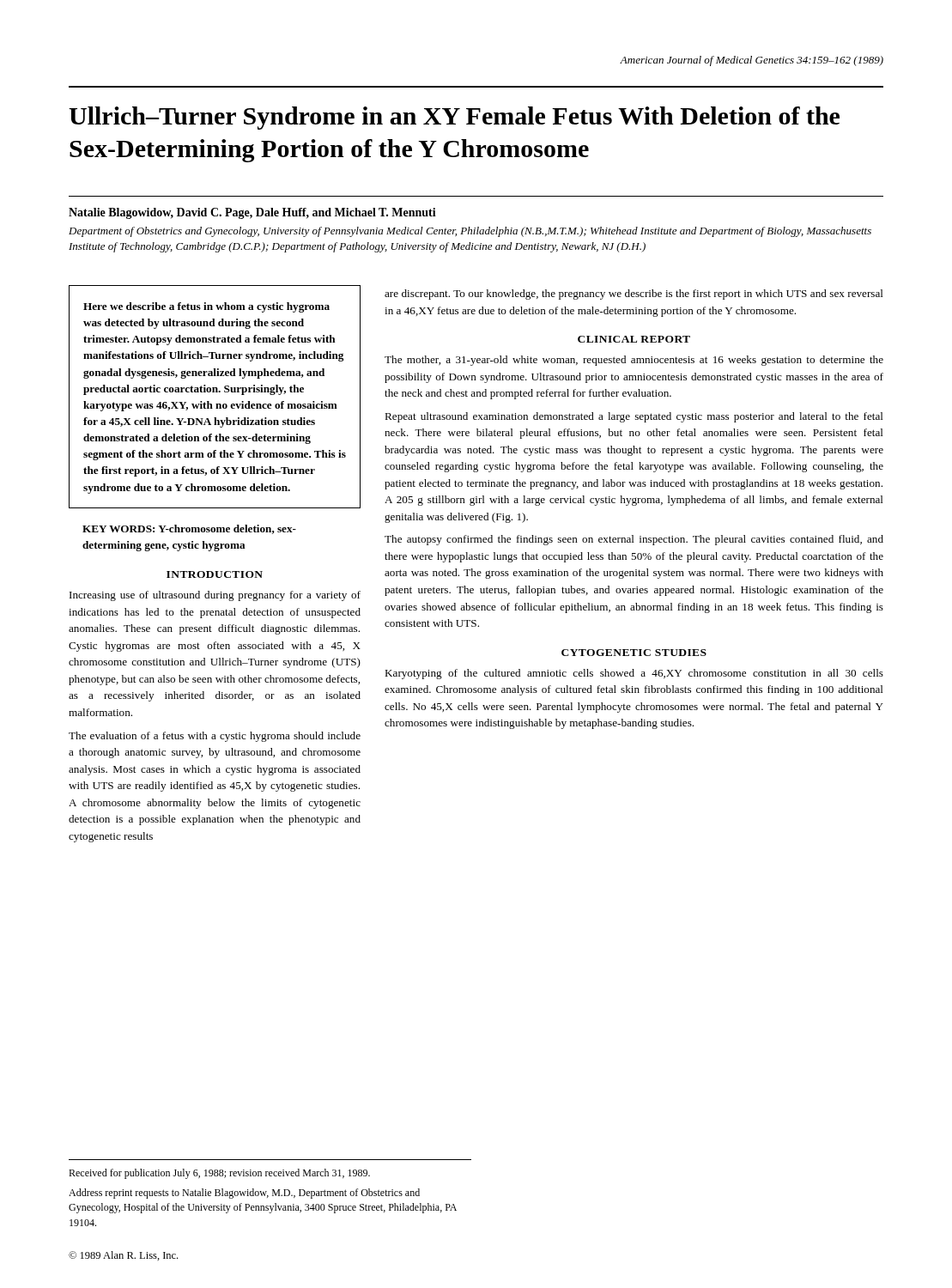
Task: Point to the text starting "Increasing use of ultrasound during pregnancy for a"
Action: coord(215,596)
